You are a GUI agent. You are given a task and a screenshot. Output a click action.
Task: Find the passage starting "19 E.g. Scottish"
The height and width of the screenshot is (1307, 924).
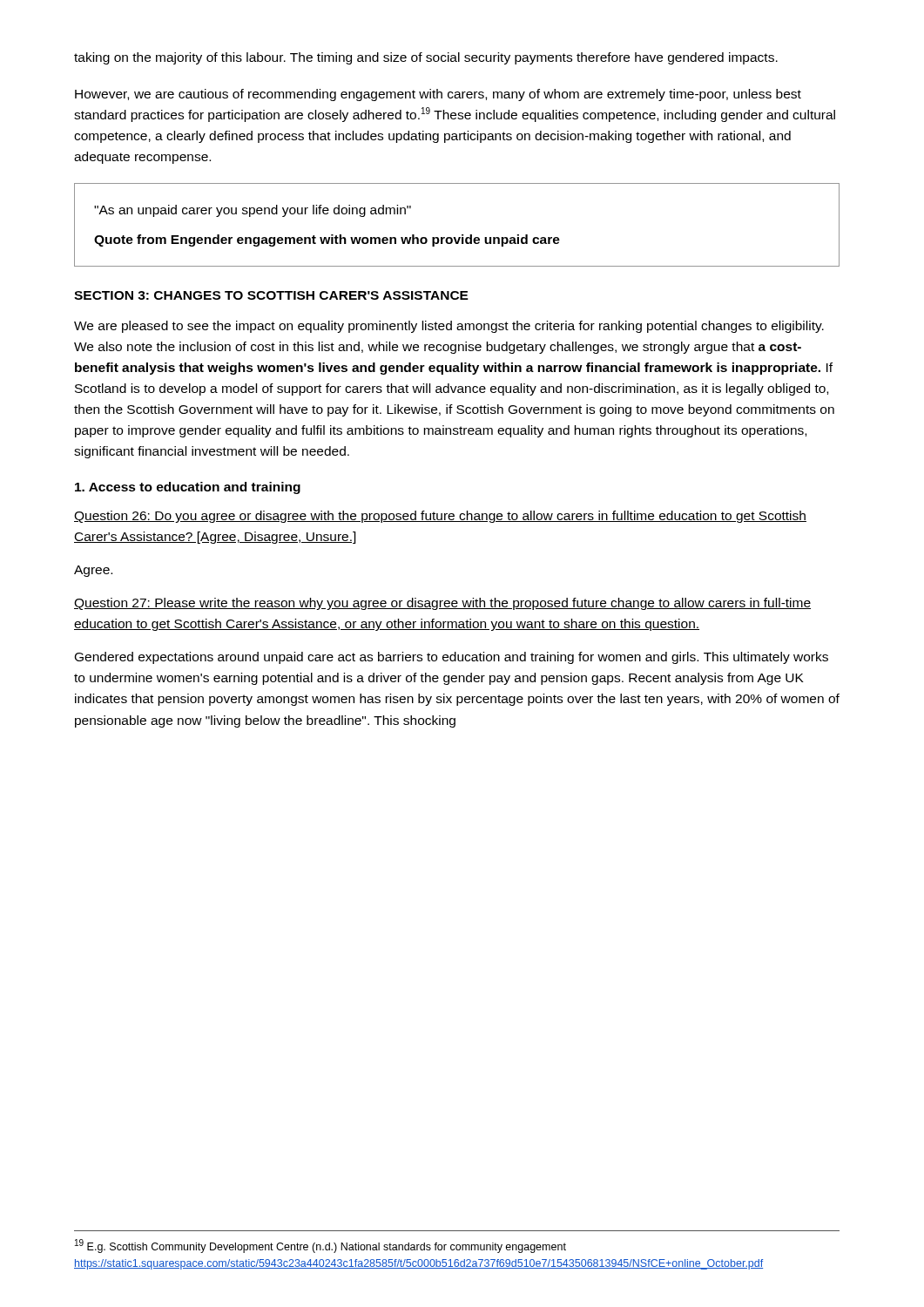pyautogui.click(x=419, y=1254)
